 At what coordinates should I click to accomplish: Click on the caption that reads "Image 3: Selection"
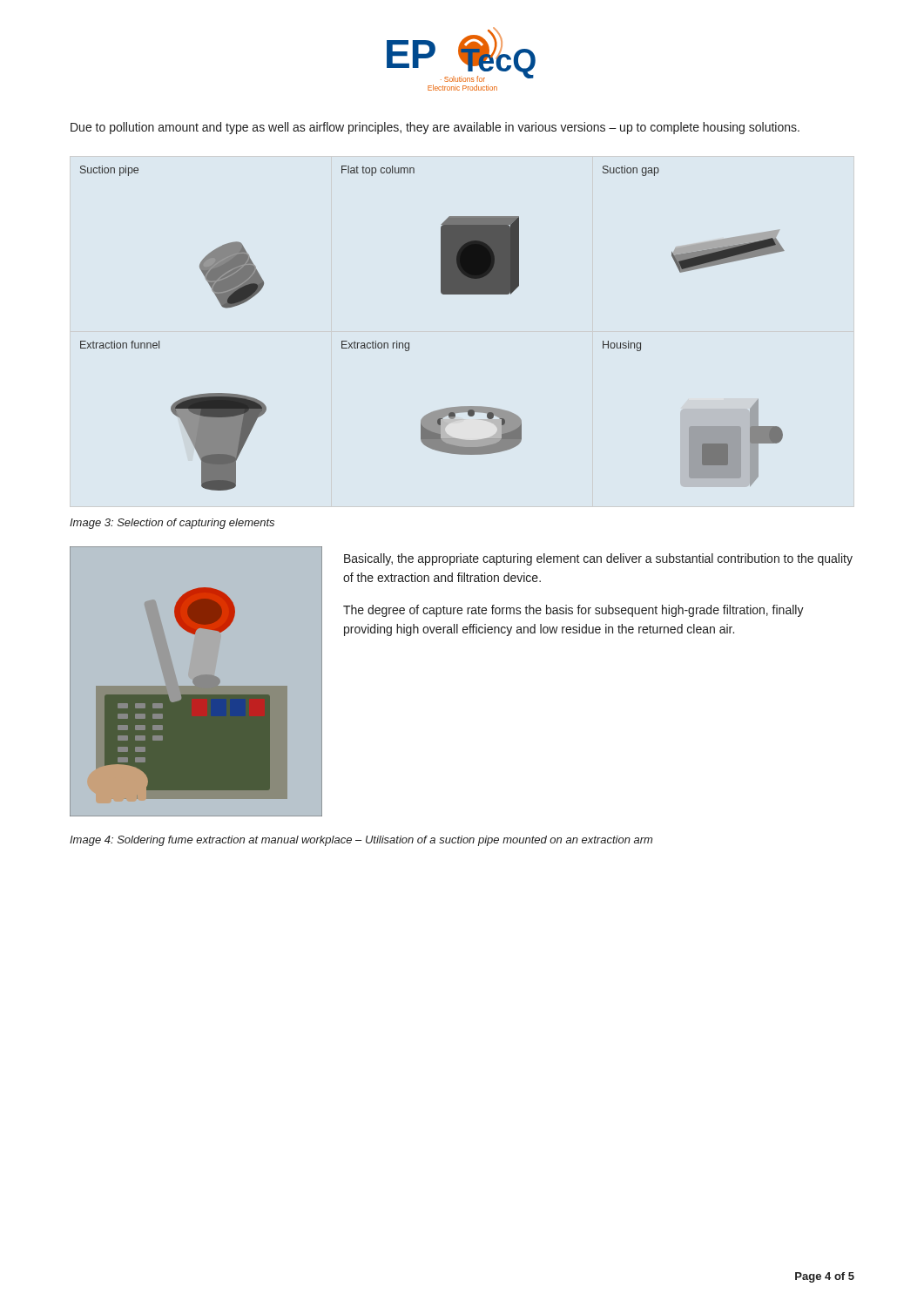pyautogui.click(x=172, y=522)
